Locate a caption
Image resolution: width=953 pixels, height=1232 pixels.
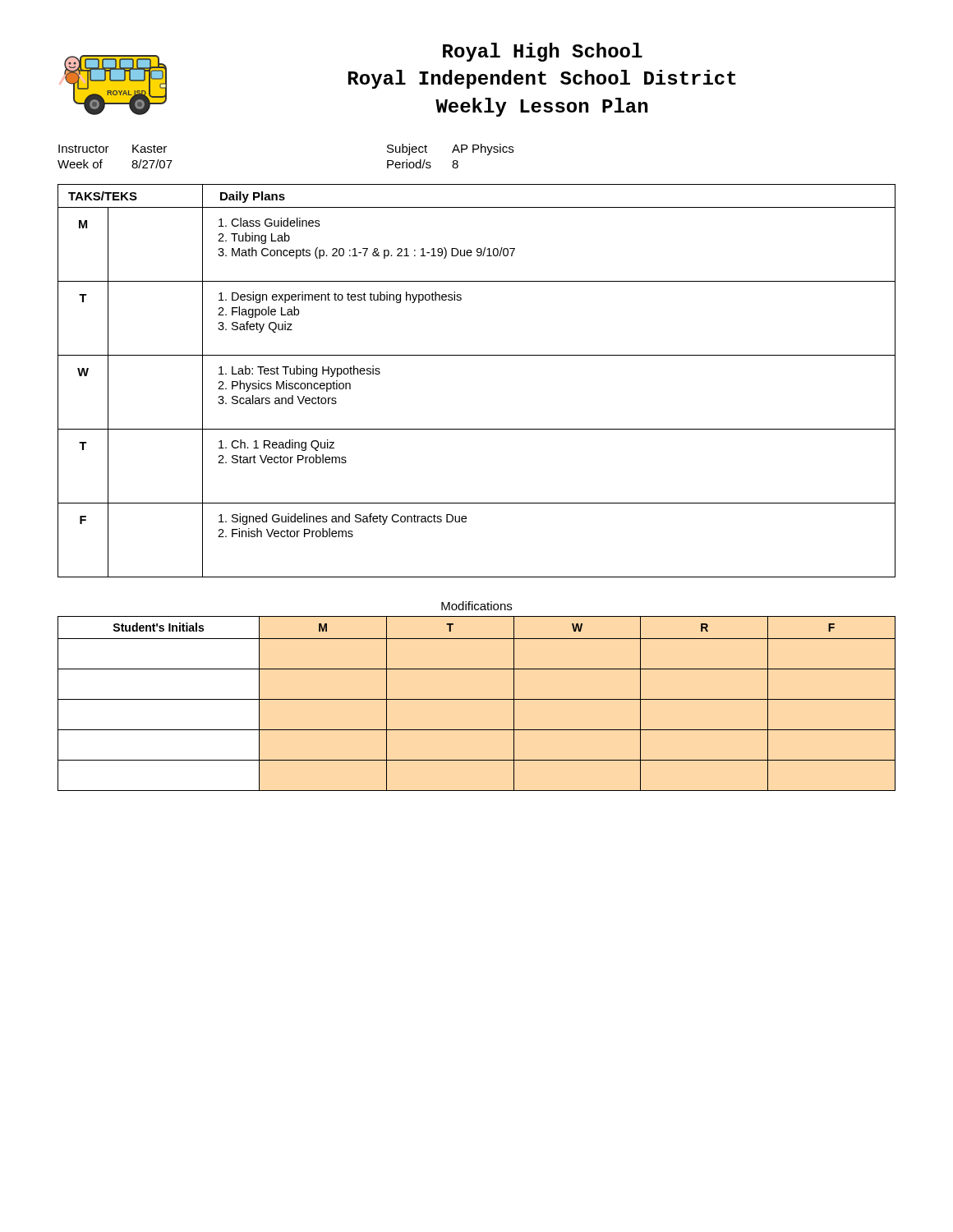pyautogui.click(x=476, y=606)
